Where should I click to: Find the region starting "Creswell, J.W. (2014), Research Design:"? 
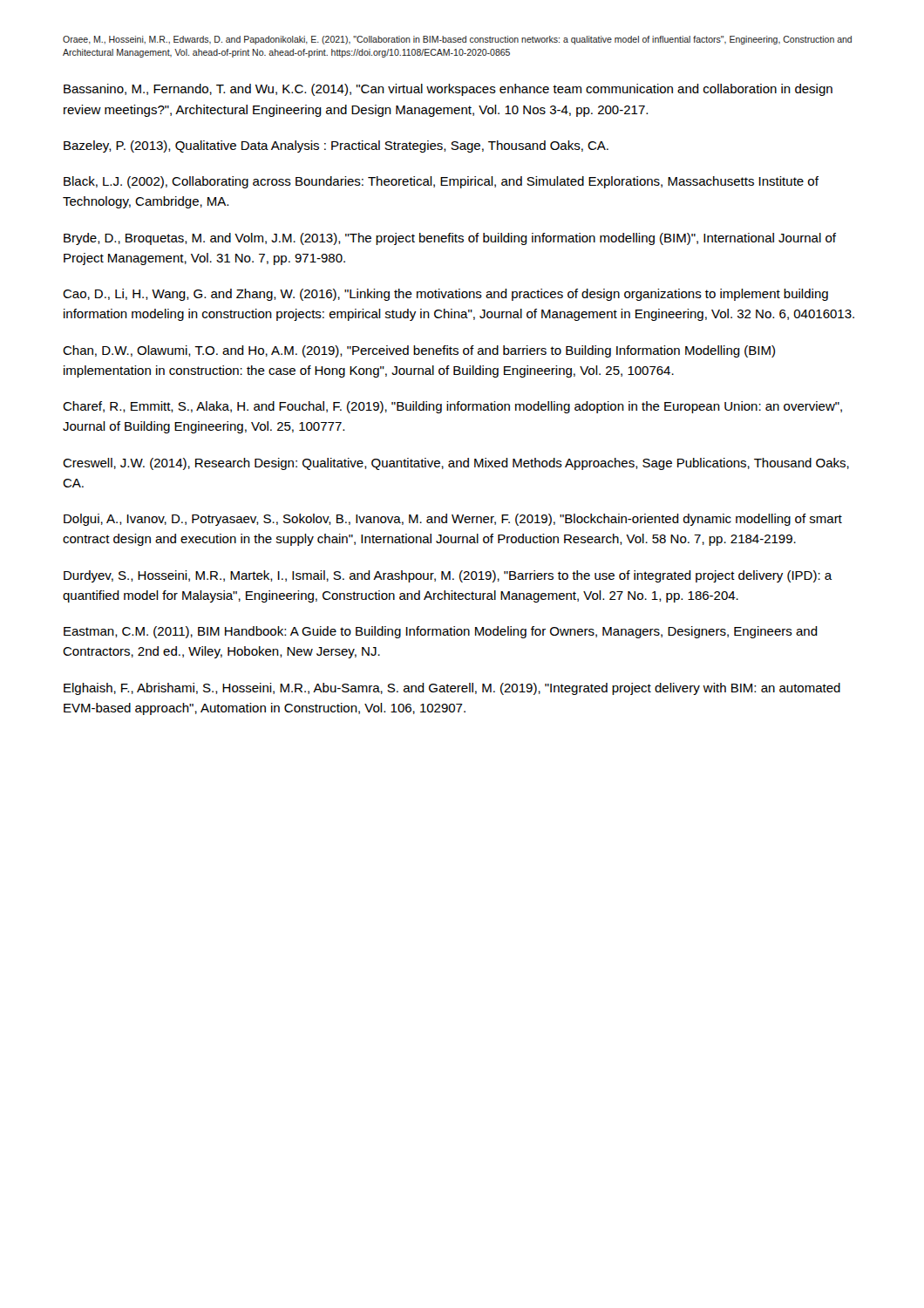[456, 472]
